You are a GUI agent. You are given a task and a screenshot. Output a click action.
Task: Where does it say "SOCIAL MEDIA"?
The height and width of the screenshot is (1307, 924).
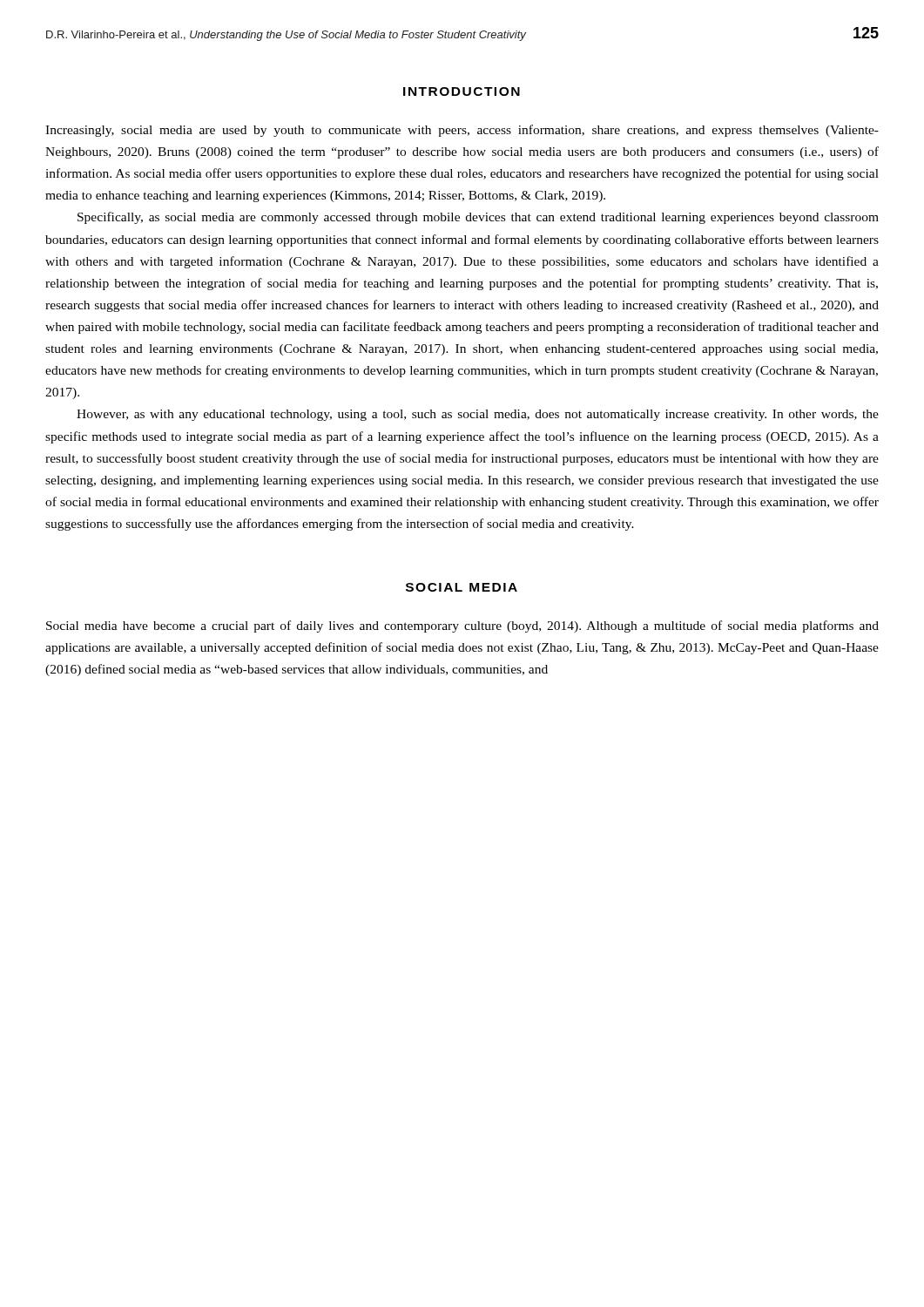(462, 587)
